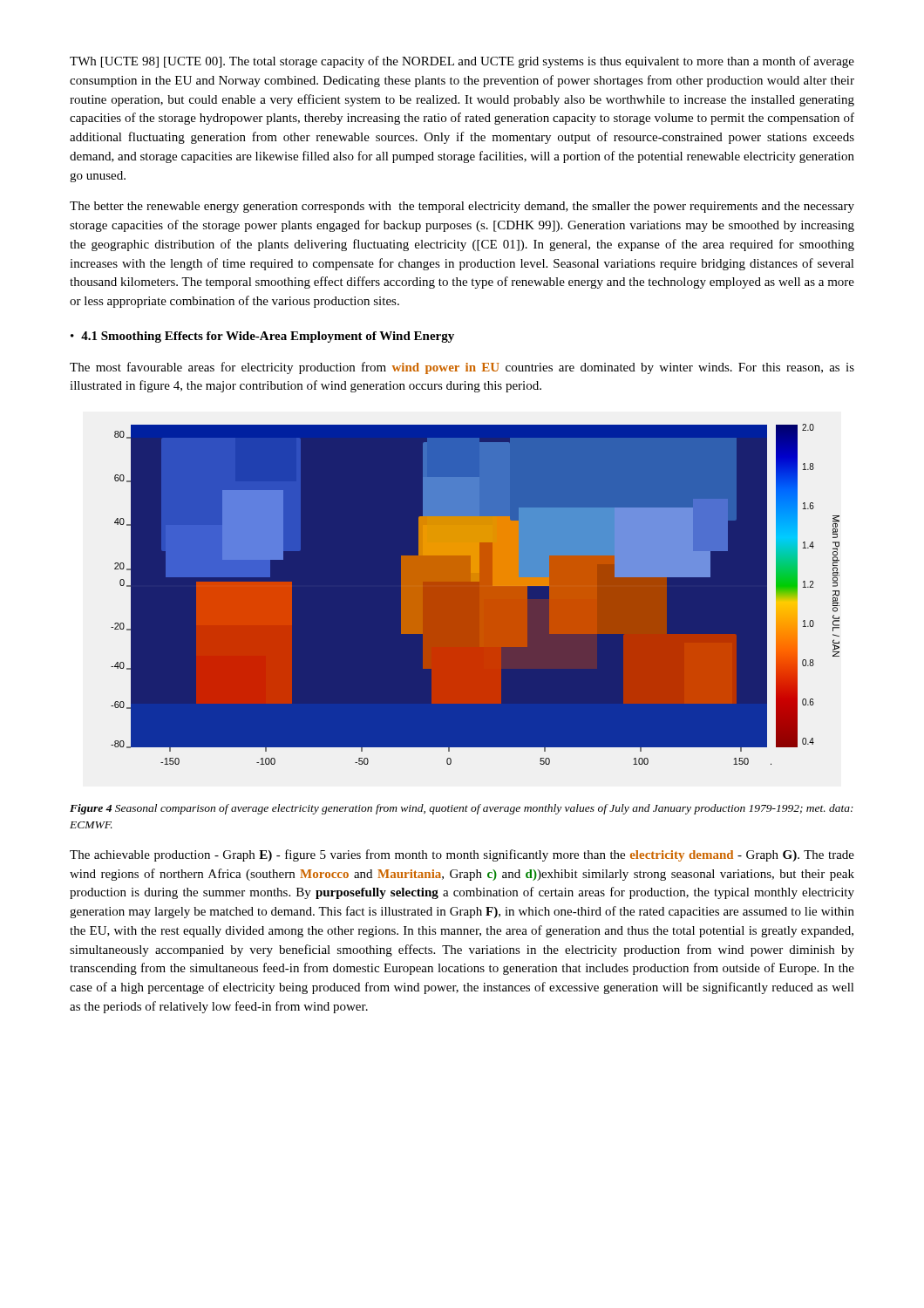Click on the block starting "• 4.1 Smoothing Effects for"
Image resolution: width=924 pixels, height=1308 pixels.
coord(262,336)
